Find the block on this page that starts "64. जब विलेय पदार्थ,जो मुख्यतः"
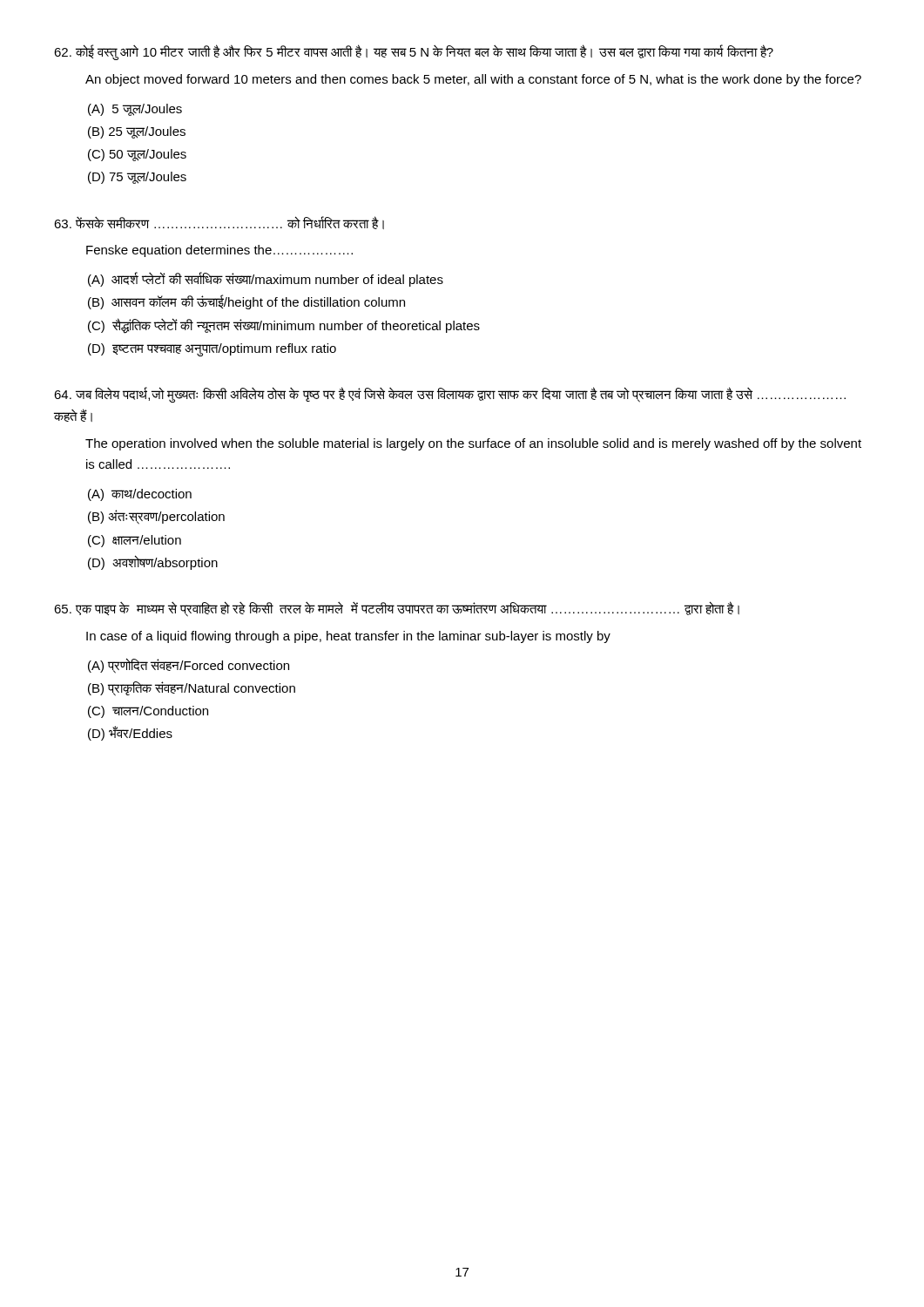Image resolution: width=924 pixels, height=1307 pixels. coord(450,395)
